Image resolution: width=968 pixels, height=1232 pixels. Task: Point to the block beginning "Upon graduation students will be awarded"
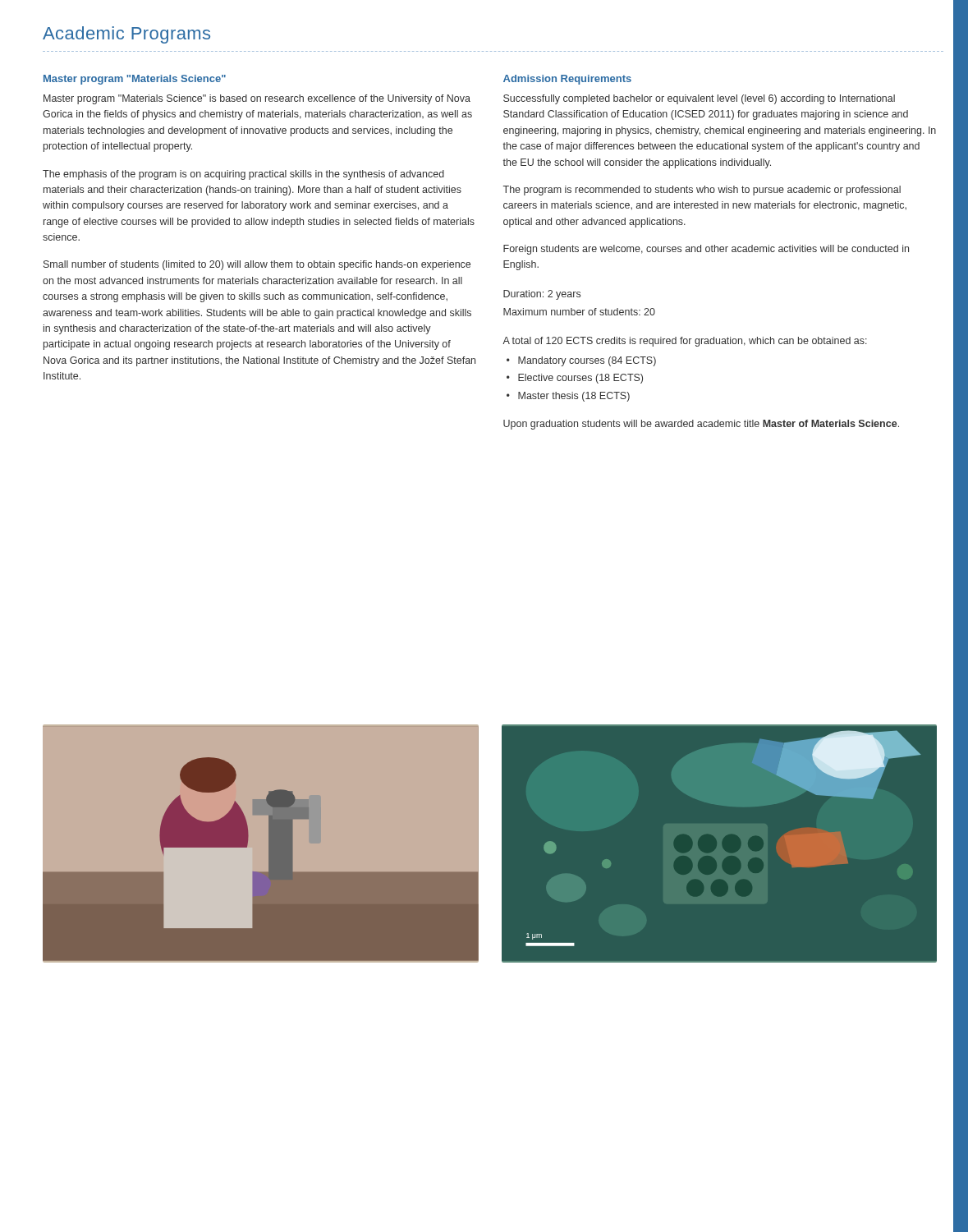pos(720,424)
